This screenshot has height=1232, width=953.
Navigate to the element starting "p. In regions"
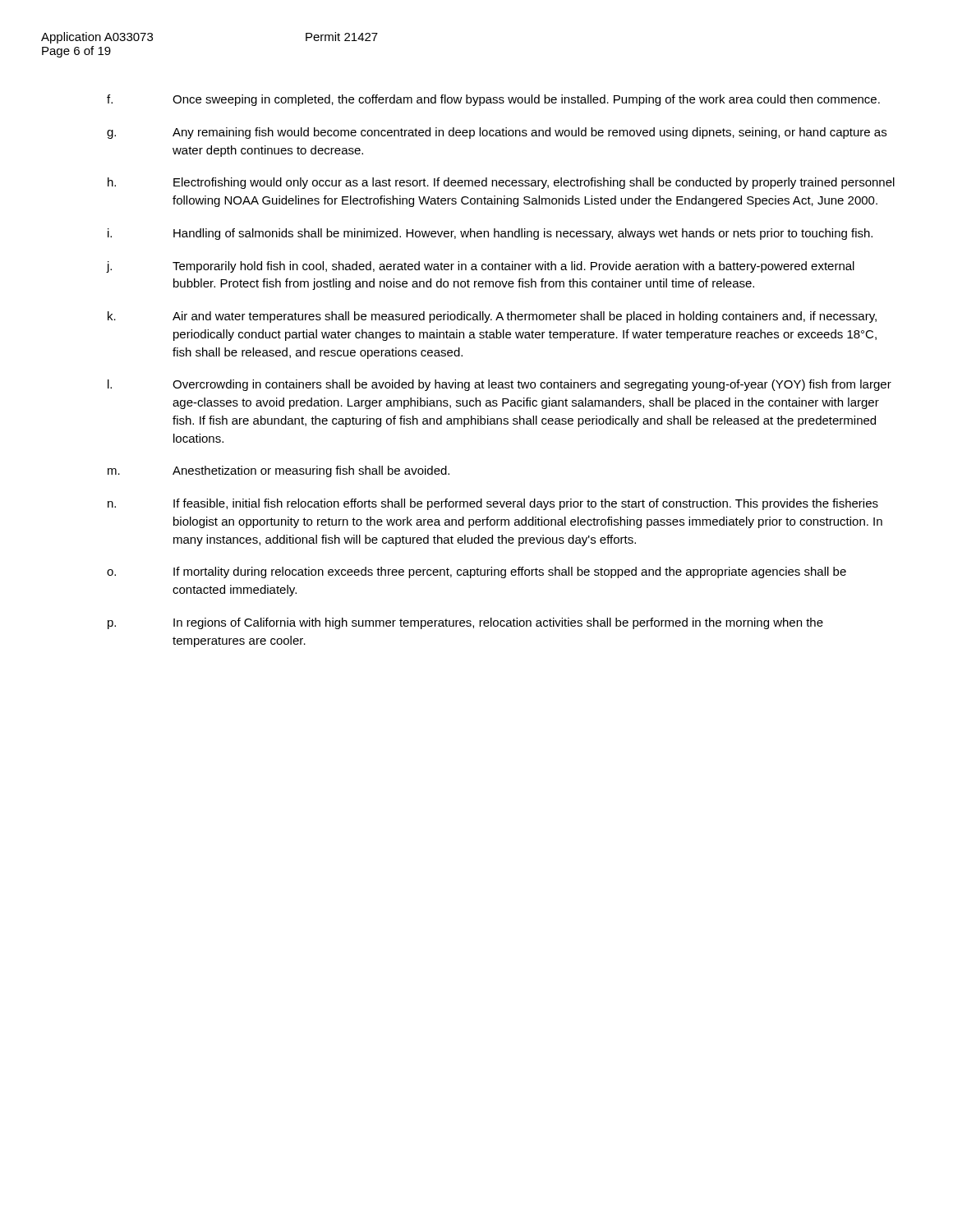tap(468, 631)
